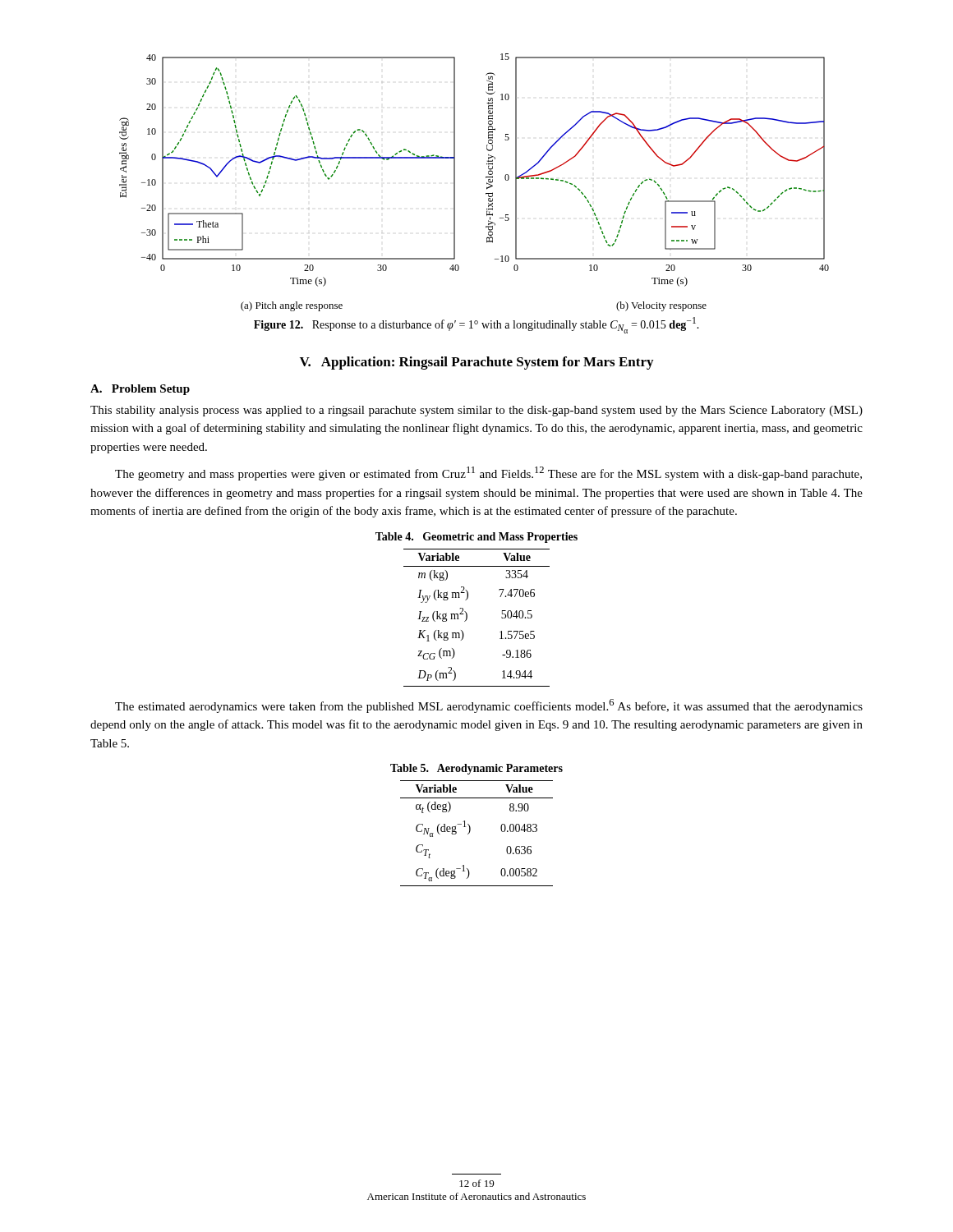The width and height of the screenshot is (953, 1232).
Task: Locate the passage starting "V. Application: Ringsail Parachute System for"
Action: point(476,362)
